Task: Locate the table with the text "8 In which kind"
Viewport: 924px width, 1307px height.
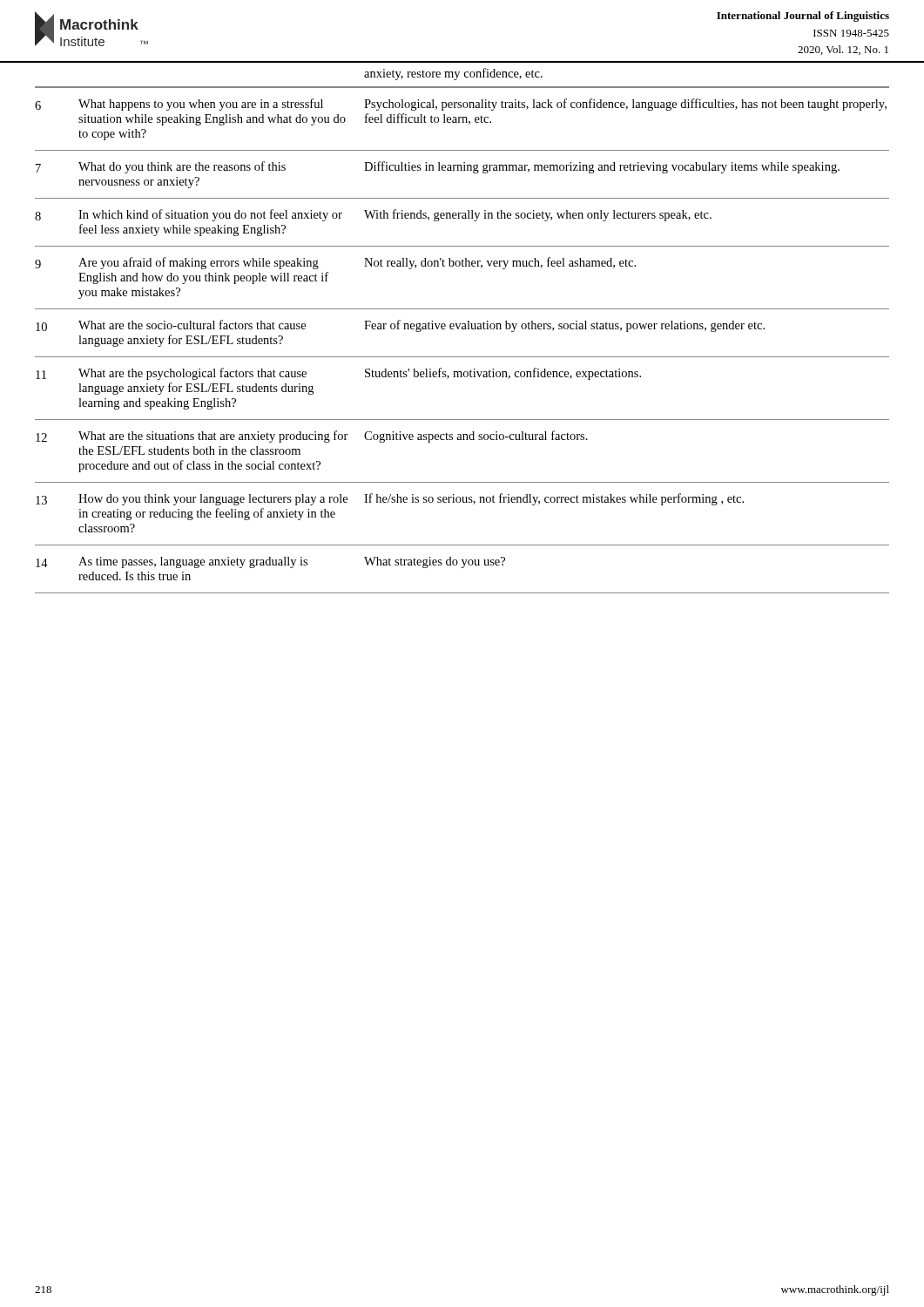Action: pyautogui.click(x=462, y=223)
